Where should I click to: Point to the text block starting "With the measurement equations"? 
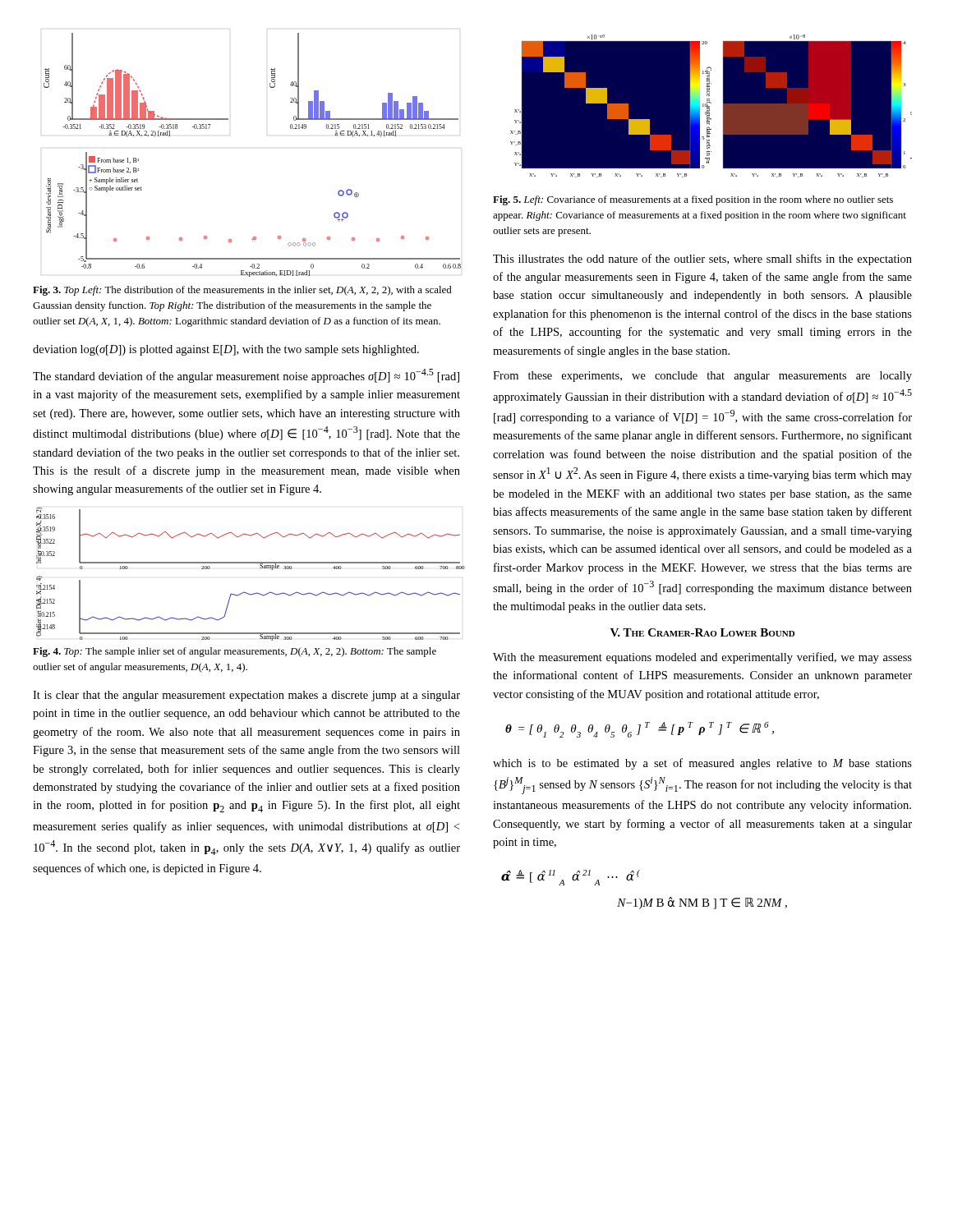point(702,676)
